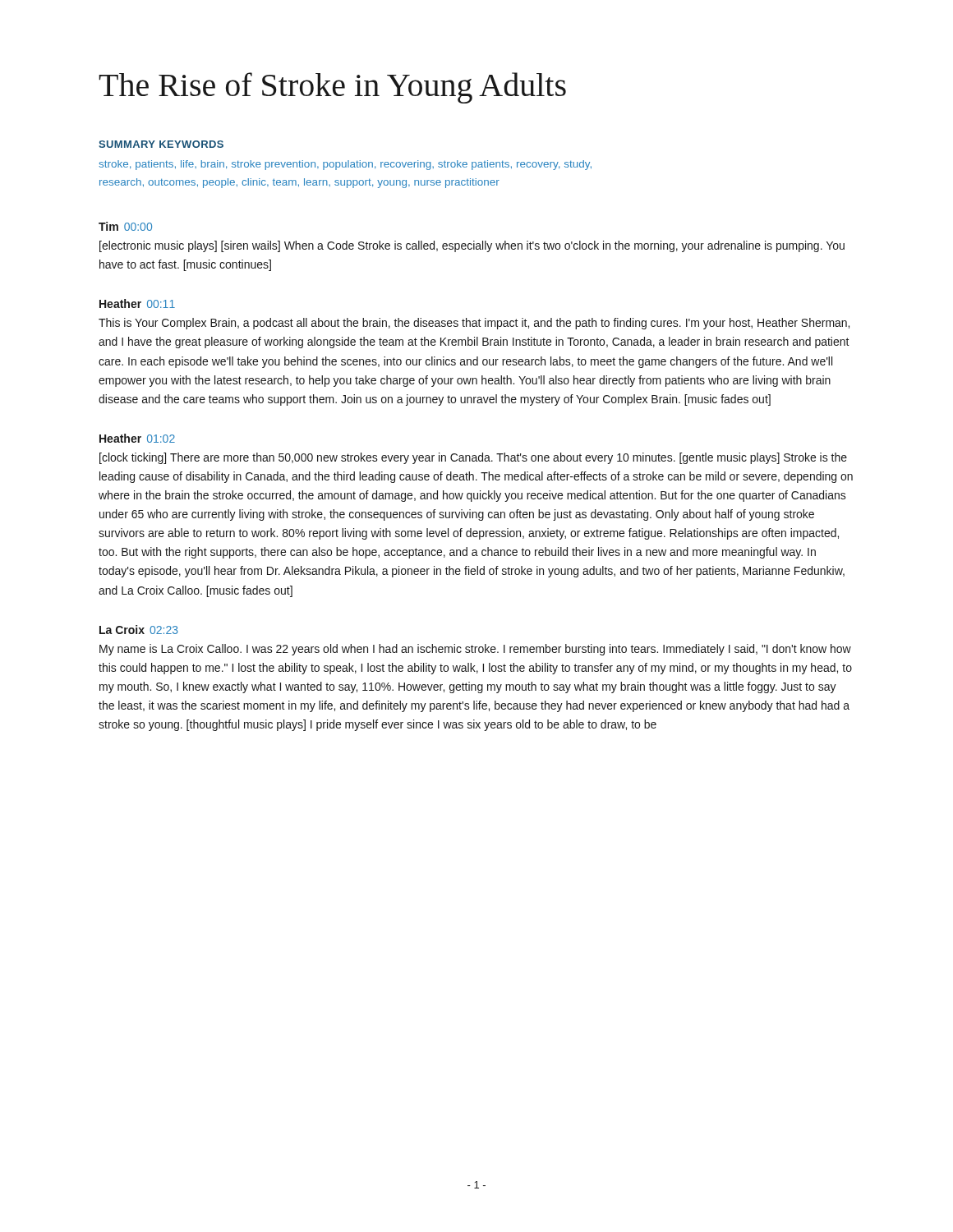Point to the region starting "Heather00:11 This is"
953x1232 pixels.
pyautogui.click(x=476, y=353)
